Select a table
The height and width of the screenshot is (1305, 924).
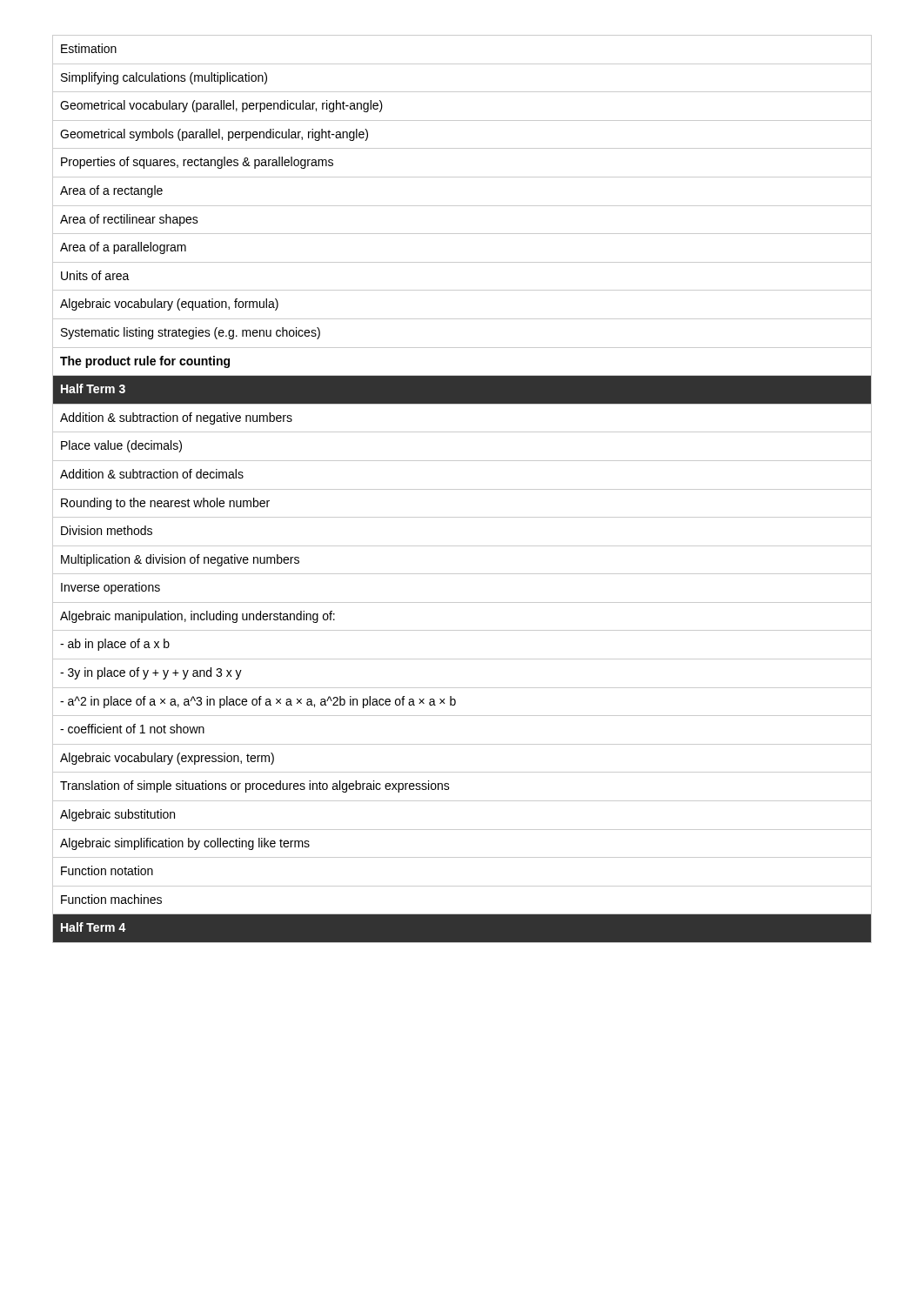click(462, 489)
